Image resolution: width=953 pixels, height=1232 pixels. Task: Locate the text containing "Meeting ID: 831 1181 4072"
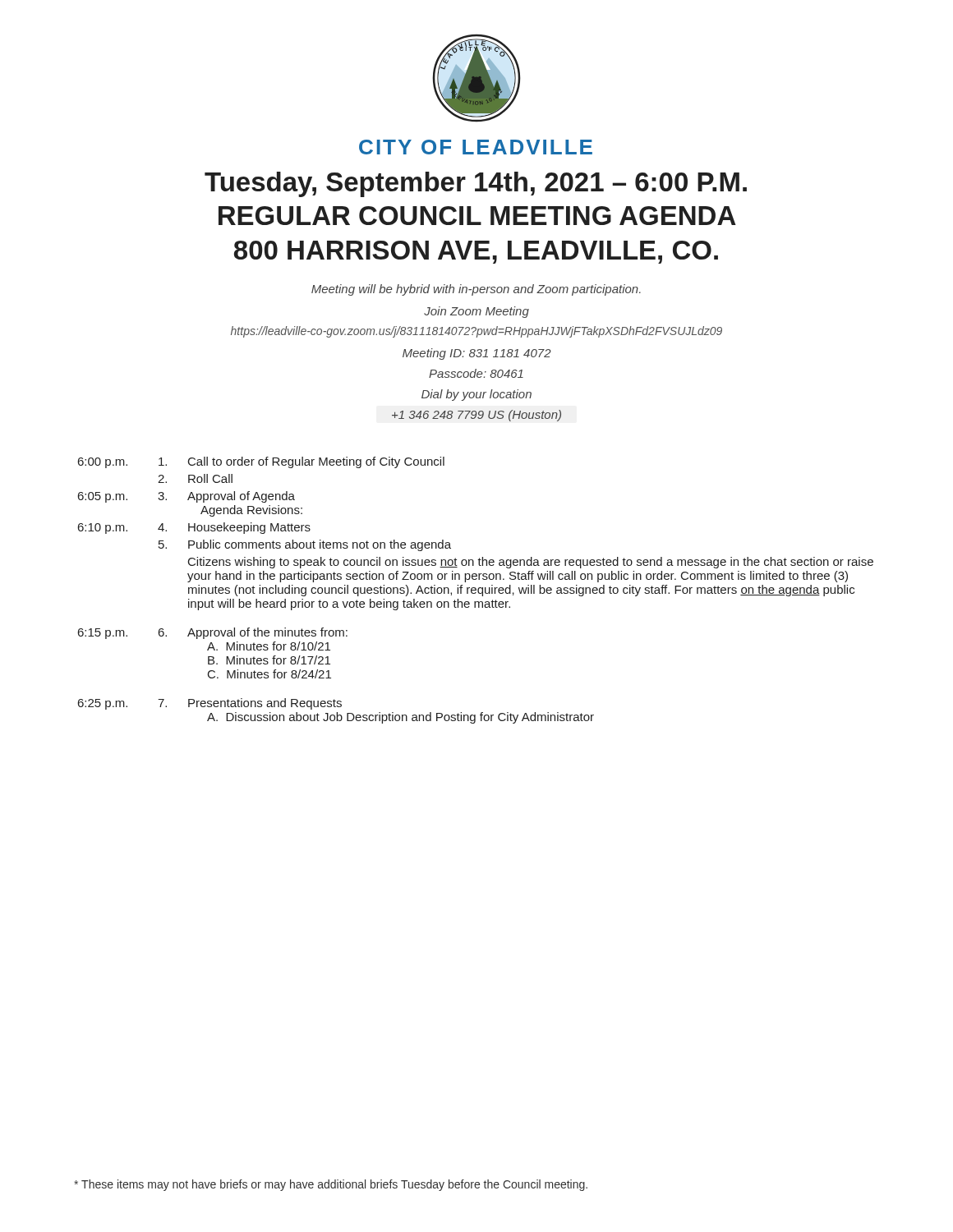(476, 353)
